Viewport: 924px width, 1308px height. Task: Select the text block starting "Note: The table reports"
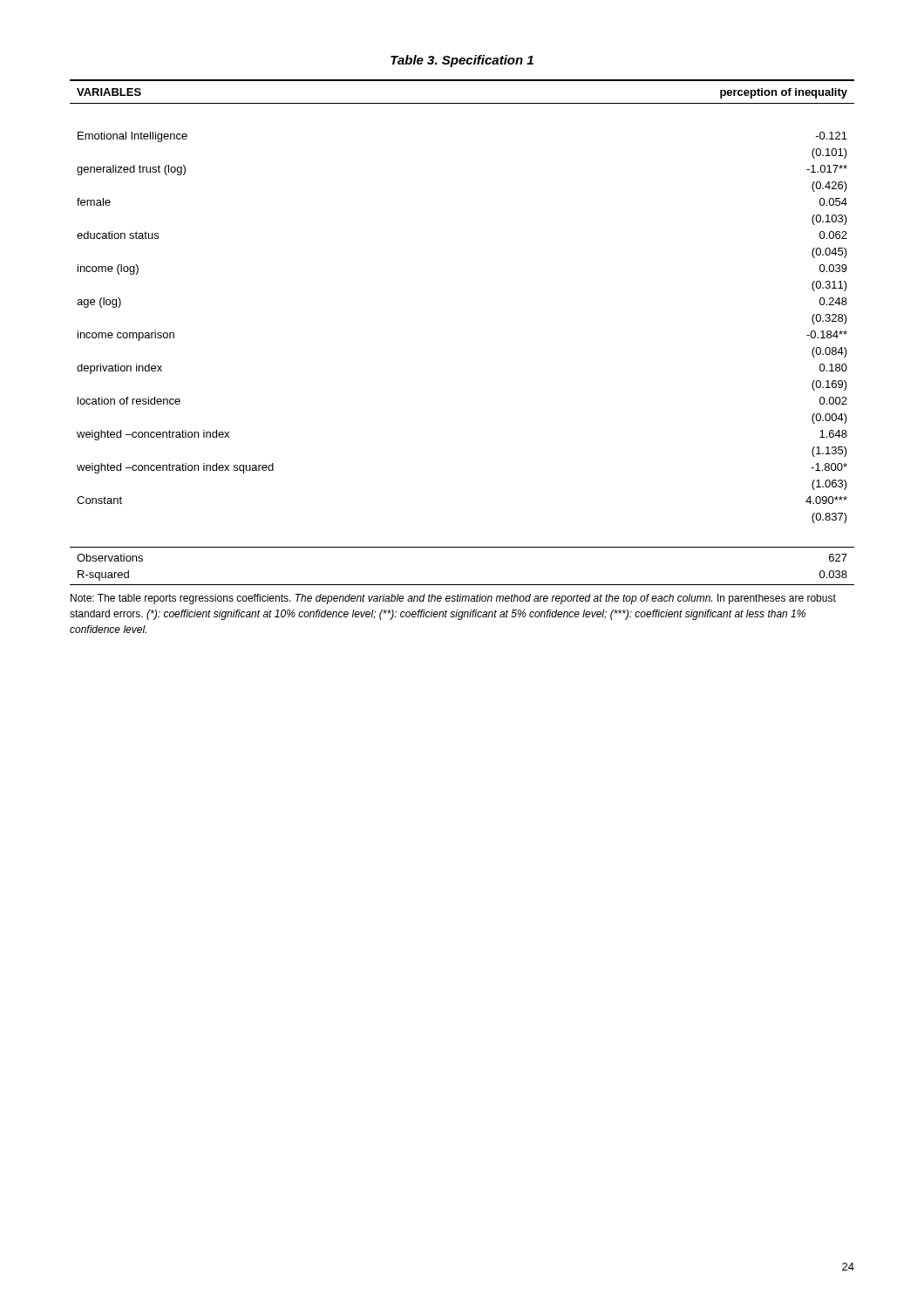(453, 614)
